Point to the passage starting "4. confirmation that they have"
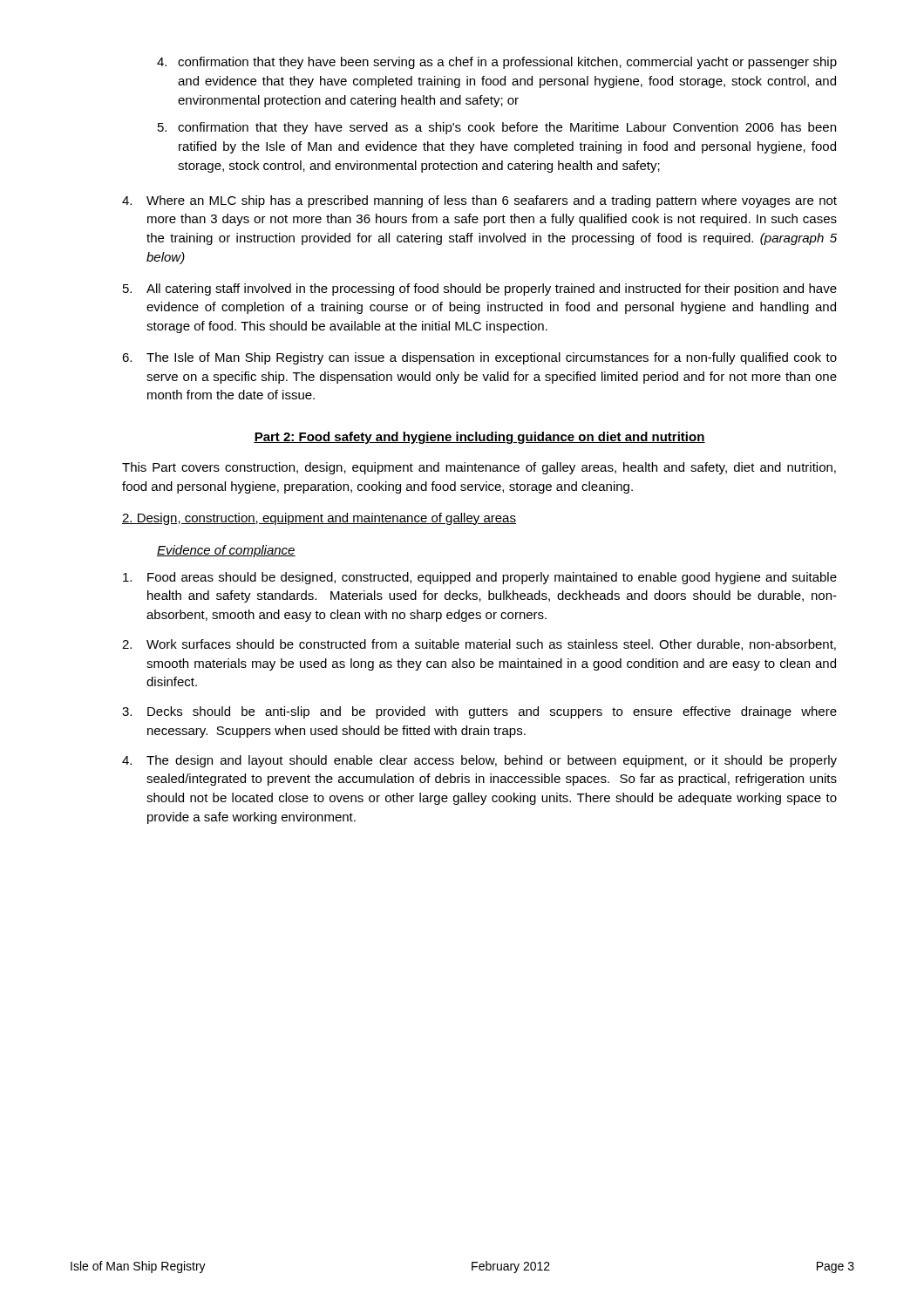Image resolution: width=924 pixels, height=1308 pixels. (497, 81)
